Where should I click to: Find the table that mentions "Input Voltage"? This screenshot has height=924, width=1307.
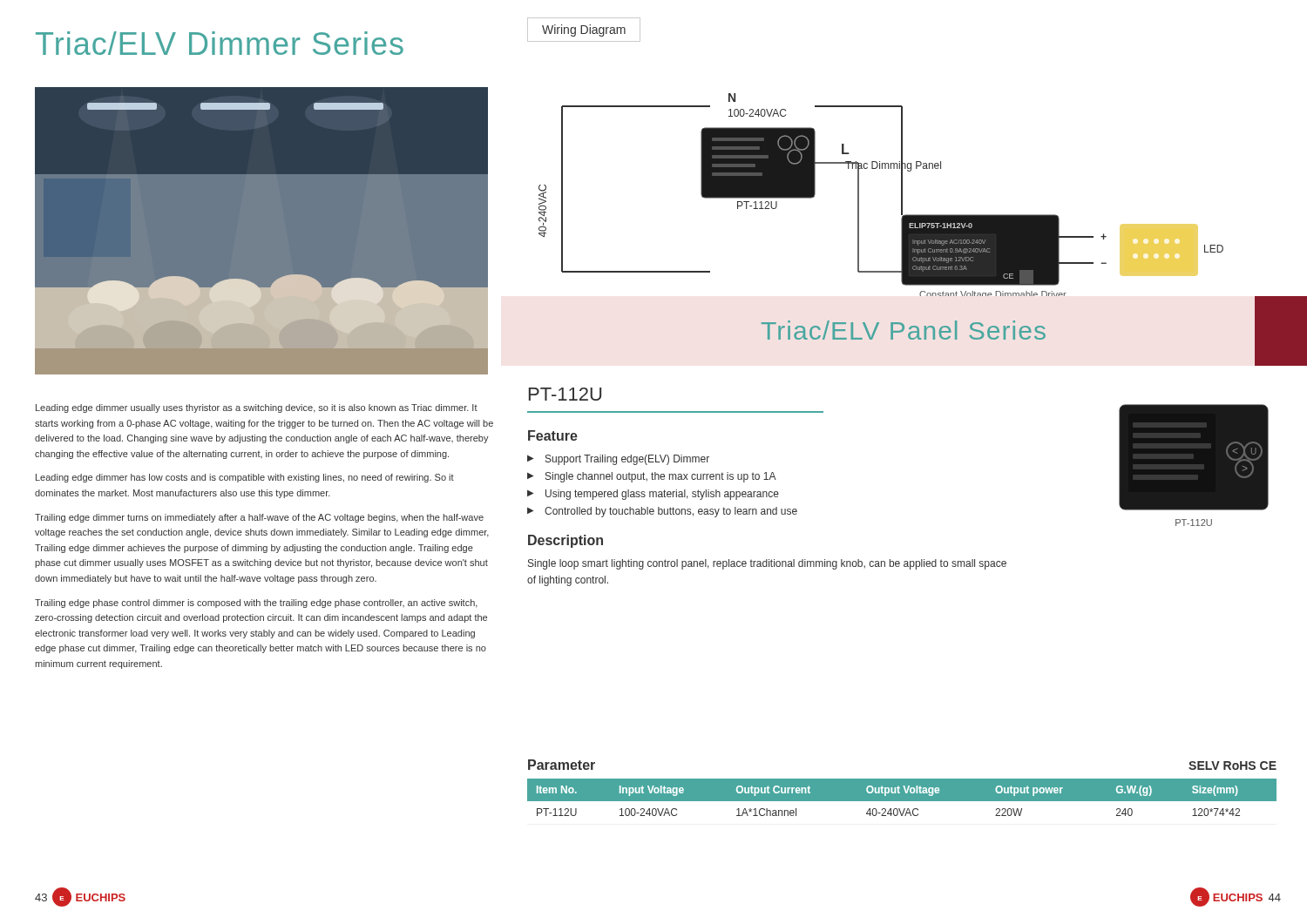[x=902, y=802]
